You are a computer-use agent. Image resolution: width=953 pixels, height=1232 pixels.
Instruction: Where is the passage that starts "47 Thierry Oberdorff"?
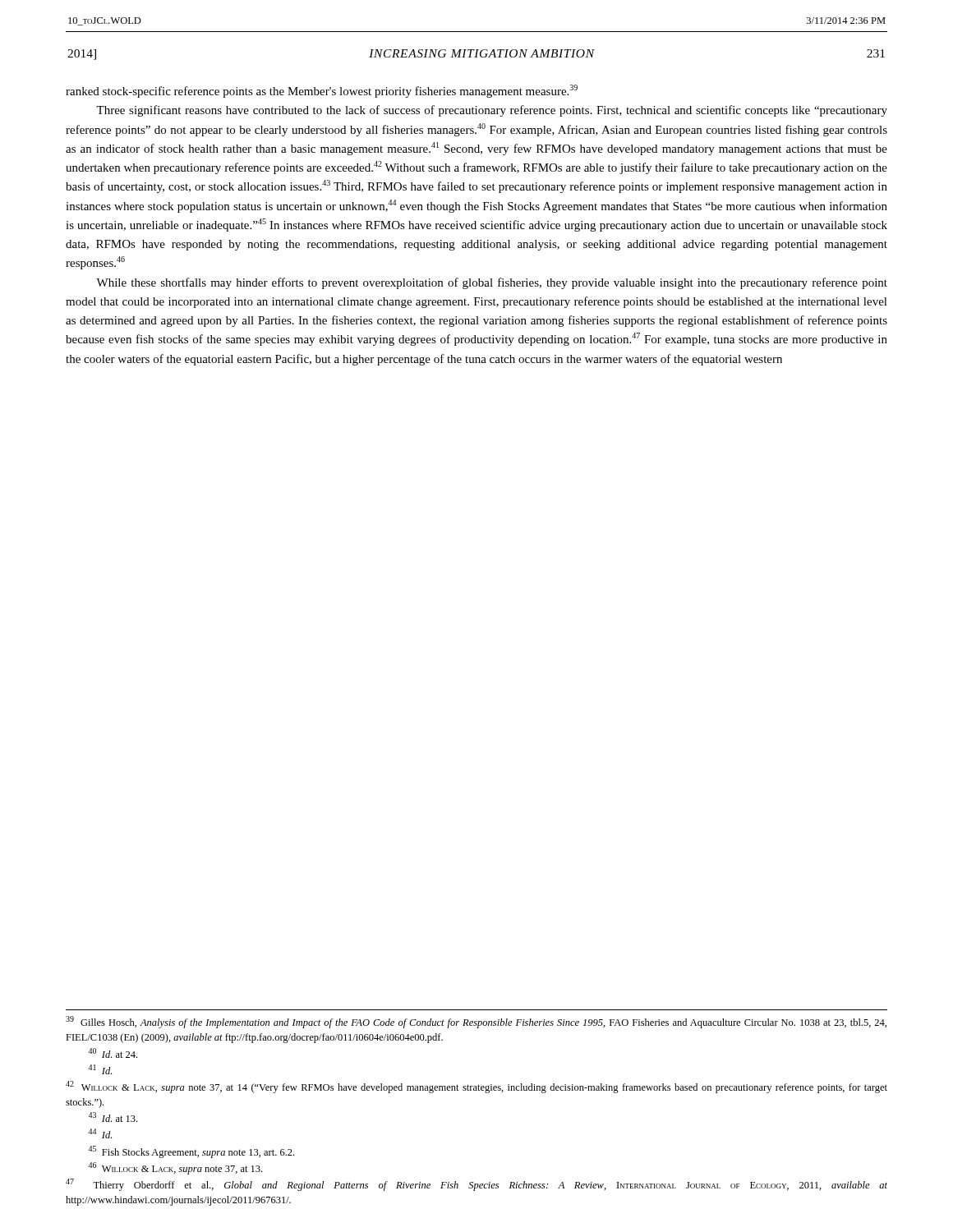point(476,1192)
